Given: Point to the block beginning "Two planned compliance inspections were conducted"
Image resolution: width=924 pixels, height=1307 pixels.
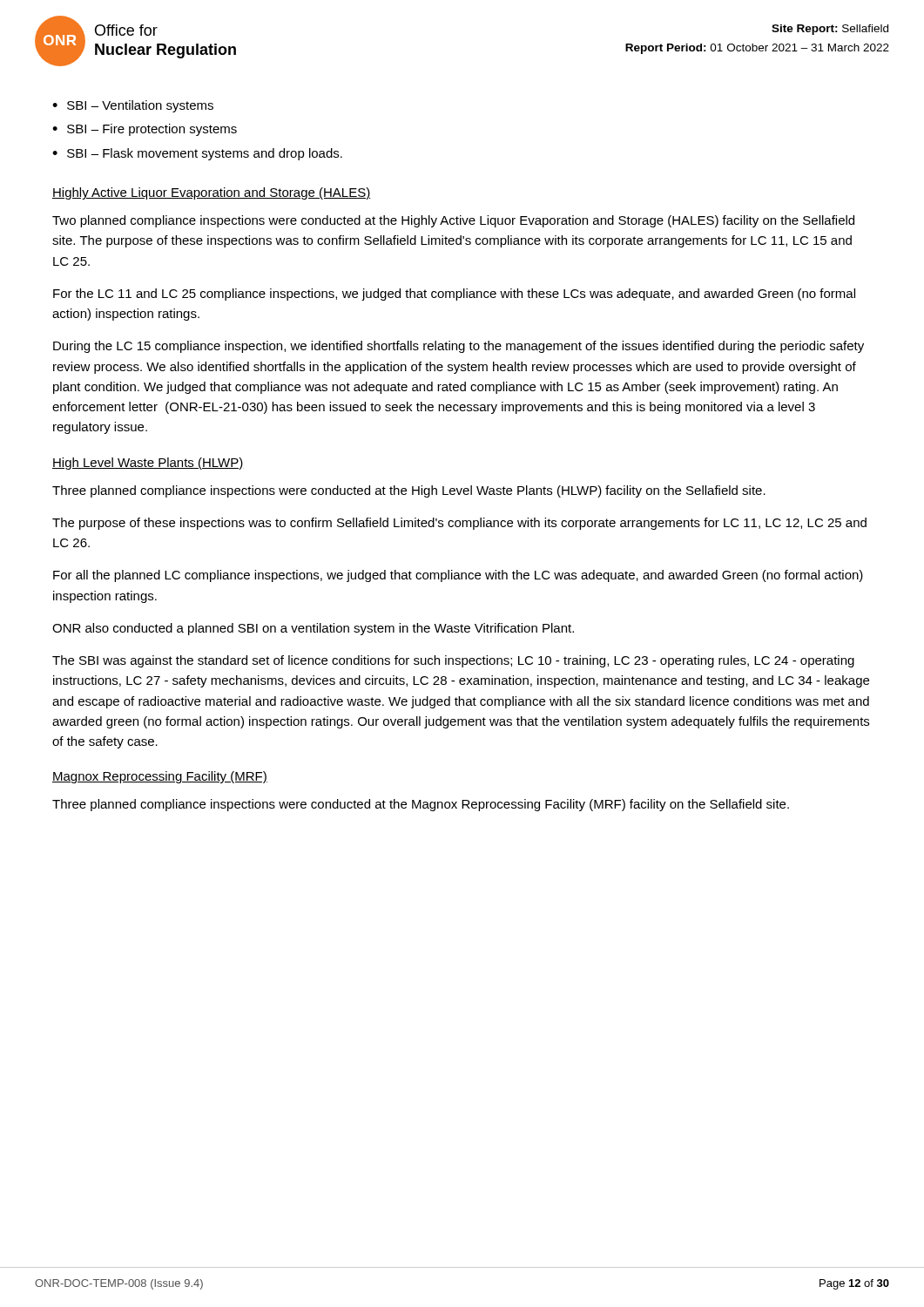Looking at the screenshot, I should 454,240.
